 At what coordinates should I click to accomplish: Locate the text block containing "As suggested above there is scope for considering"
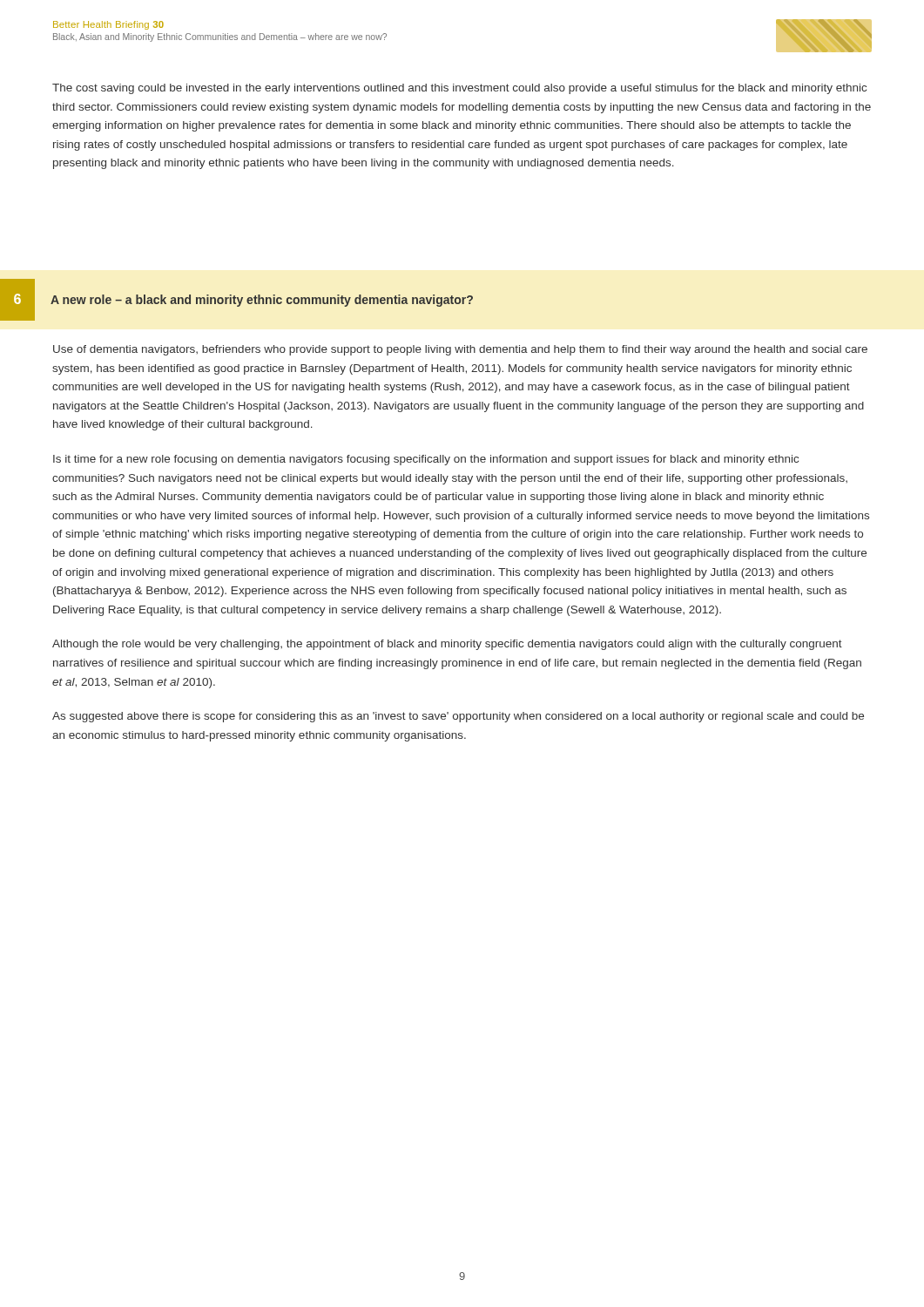pyautogui.click(x=462, y=726)
